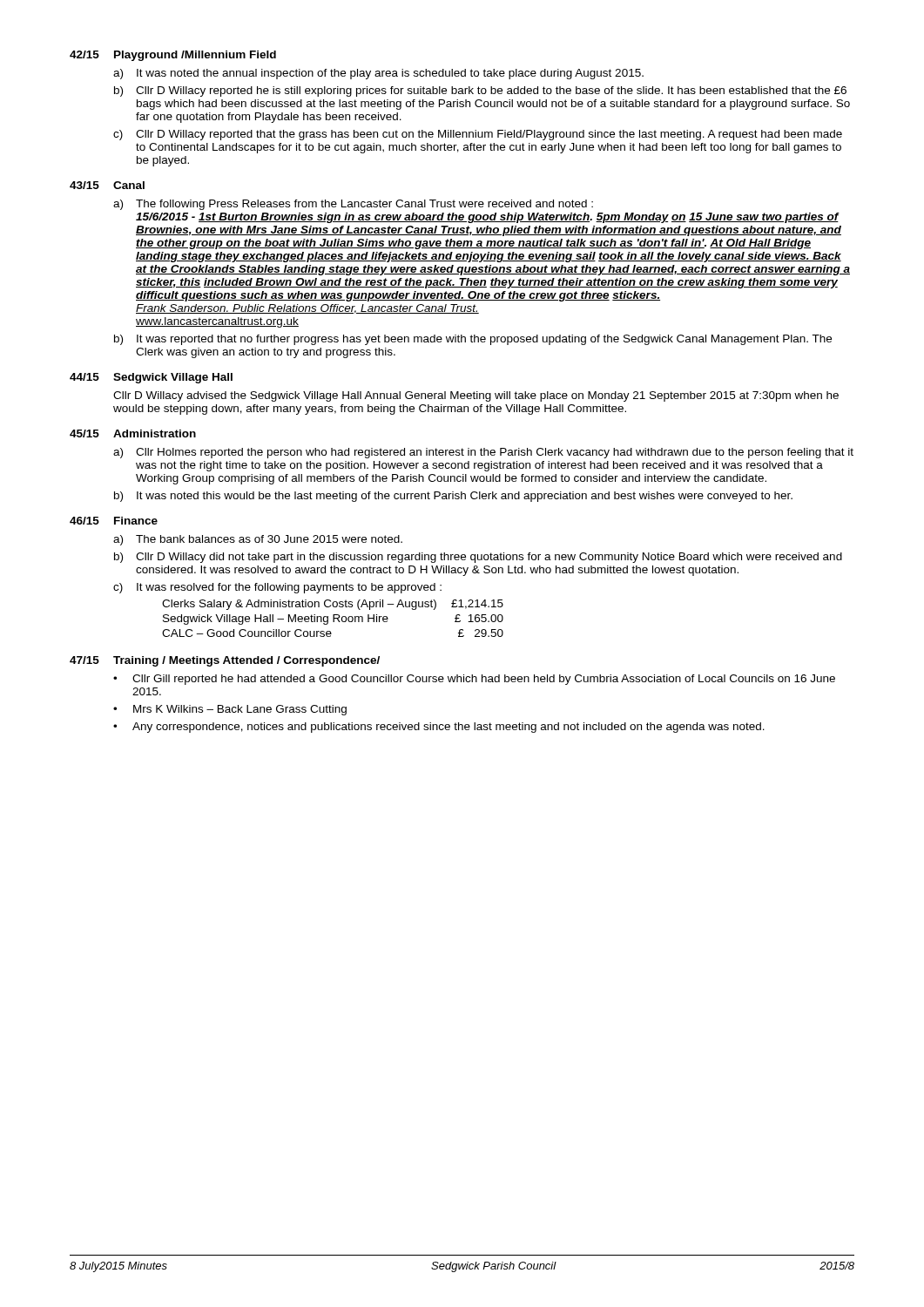The image size is (924, 1307).
Task: Find the region starting "• Cllr Gill reported he had"
Action: (484, 685)
